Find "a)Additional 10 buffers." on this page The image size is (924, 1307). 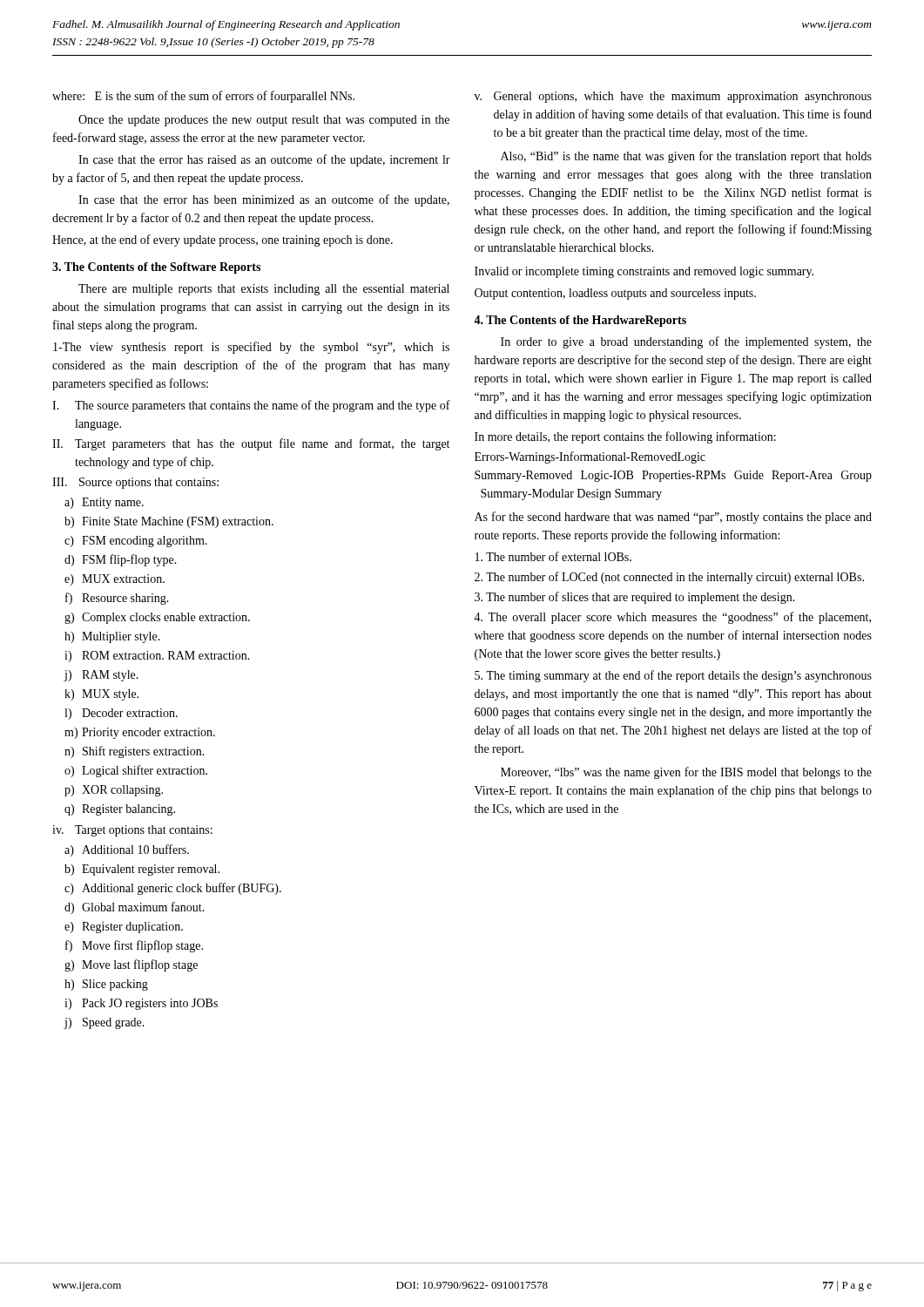[127, 850]
